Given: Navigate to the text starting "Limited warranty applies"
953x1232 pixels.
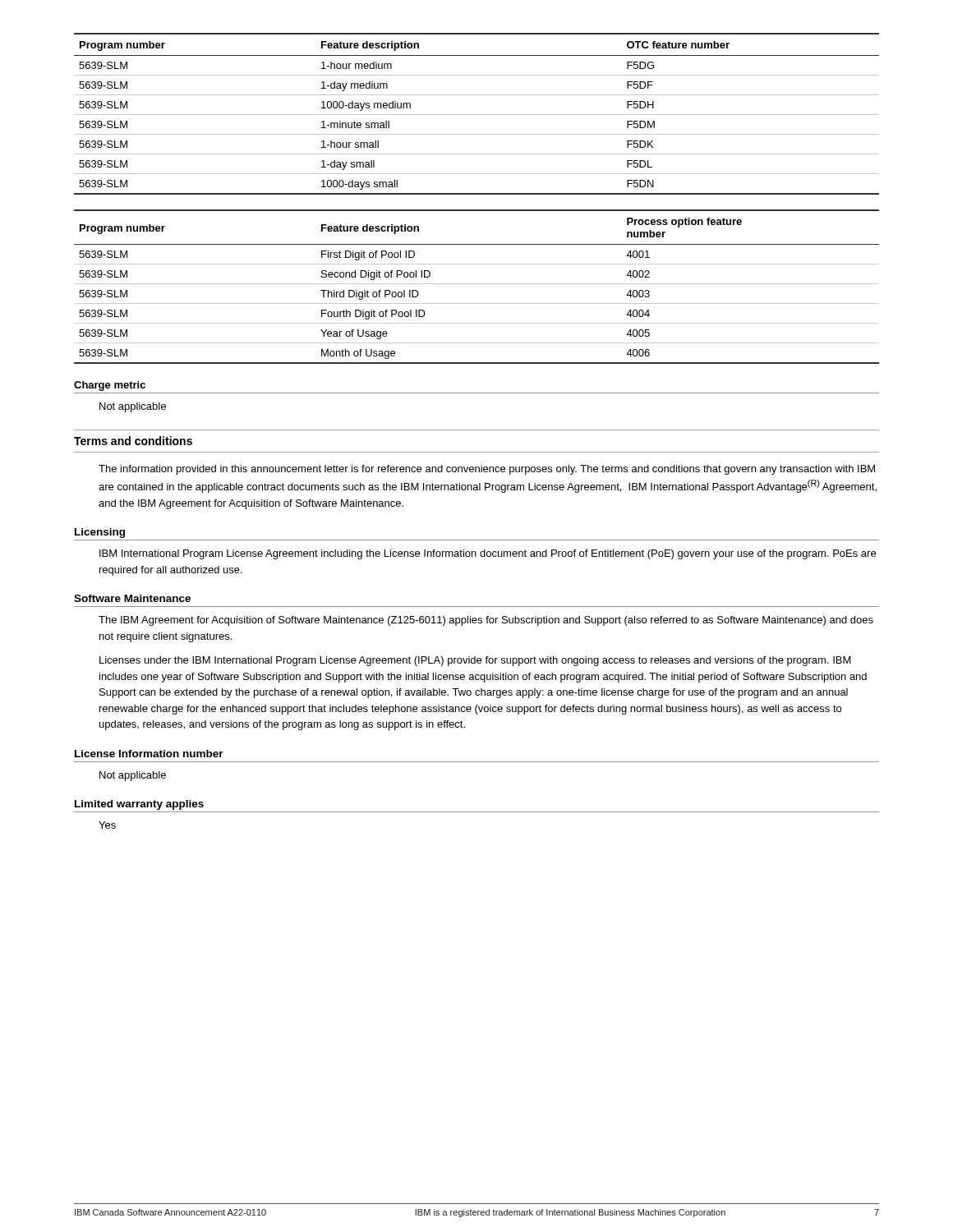Looking at the screenshot, I should tap(476, 805).
